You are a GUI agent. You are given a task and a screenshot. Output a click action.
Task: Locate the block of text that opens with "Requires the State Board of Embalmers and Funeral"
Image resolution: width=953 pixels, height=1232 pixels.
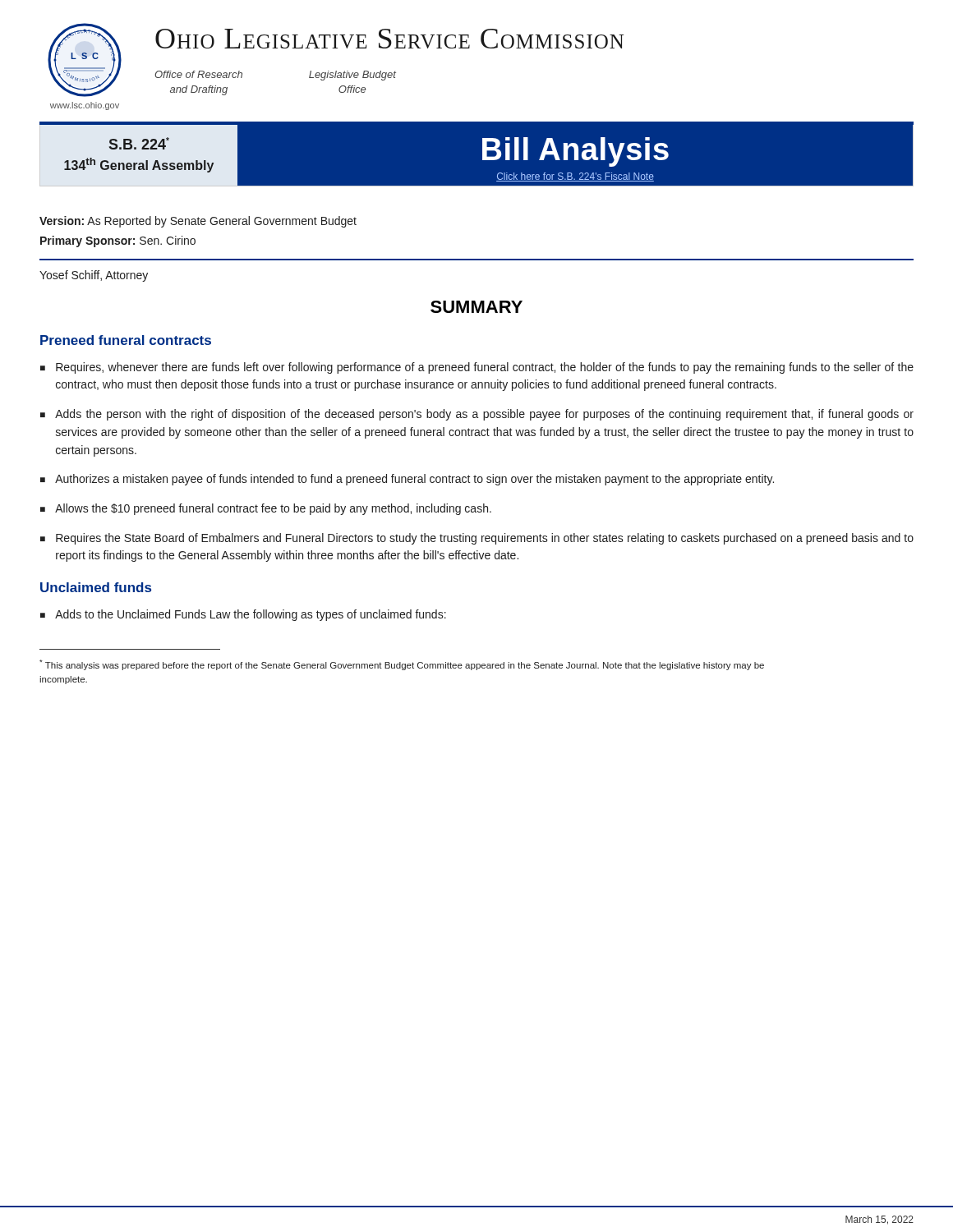pyautogui.click(x=484, y=547)
